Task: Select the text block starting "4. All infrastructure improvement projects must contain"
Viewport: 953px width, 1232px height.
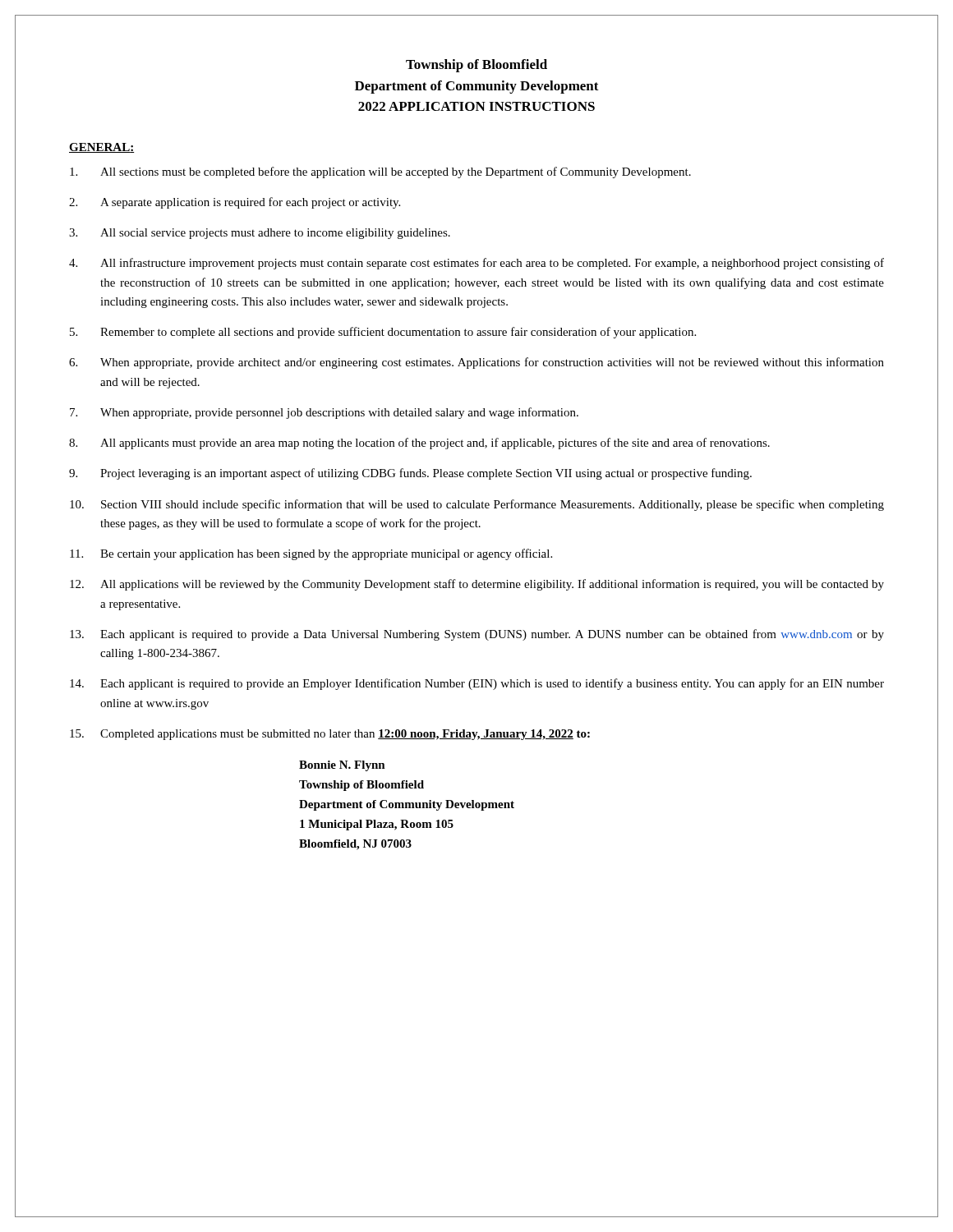Action: pyautogui.click(x=476, y=283)
